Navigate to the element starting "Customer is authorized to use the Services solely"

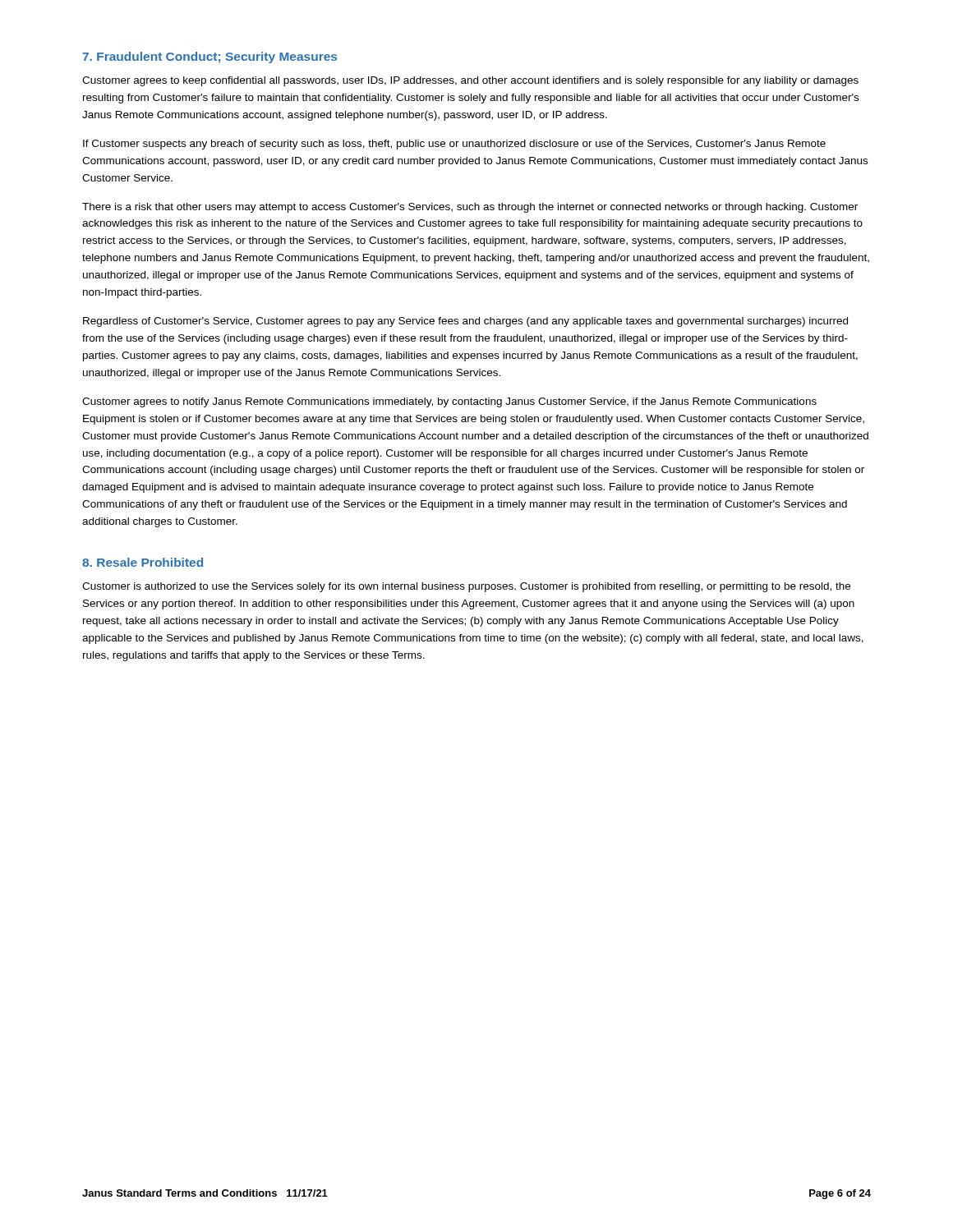coord(473,620)
